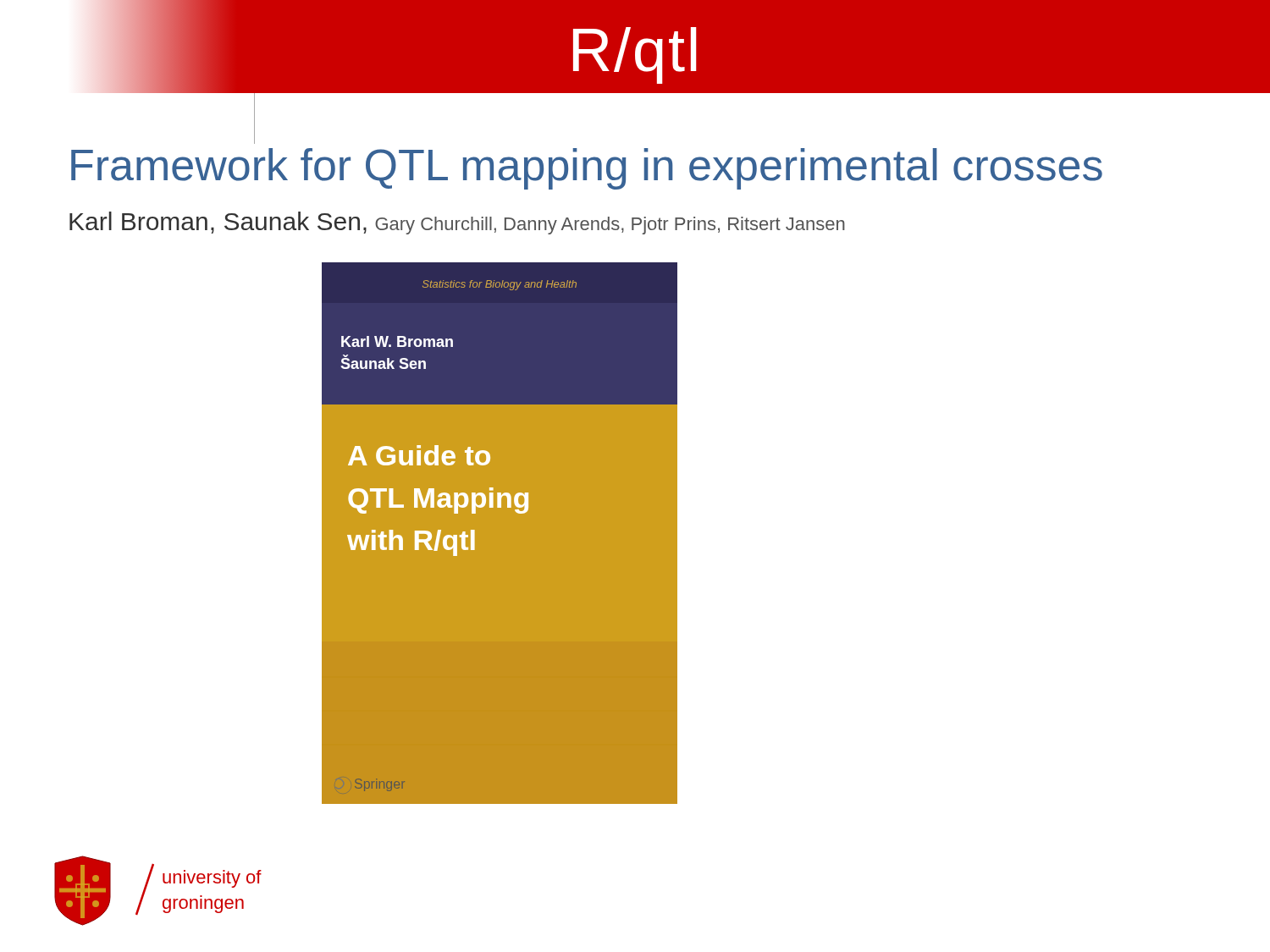The image size is (1270, 952).
Task: Click on the logo
Action: [182, 891]
